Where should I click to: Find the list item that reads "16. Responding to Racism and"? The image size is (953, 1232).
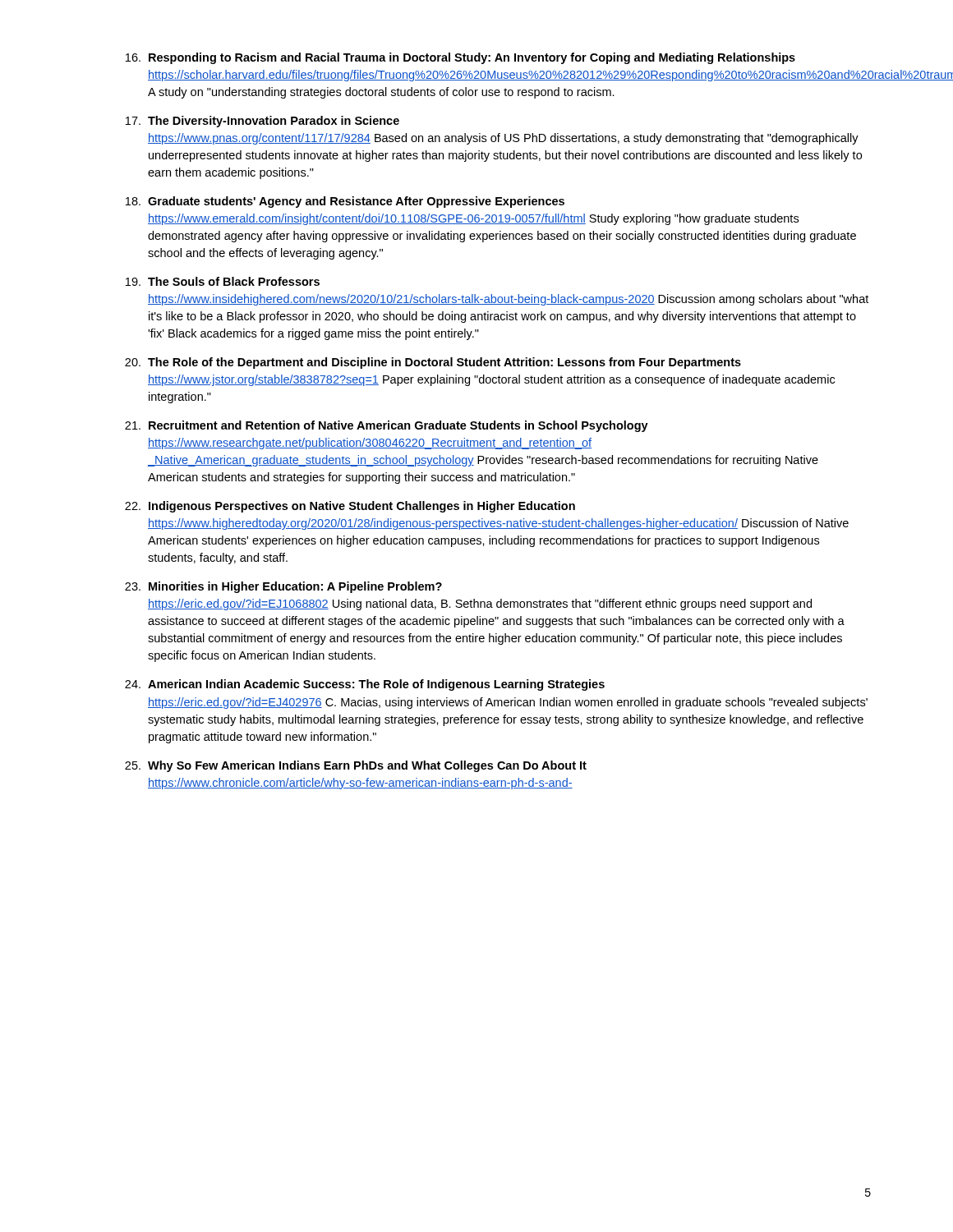tap(489, 75)
